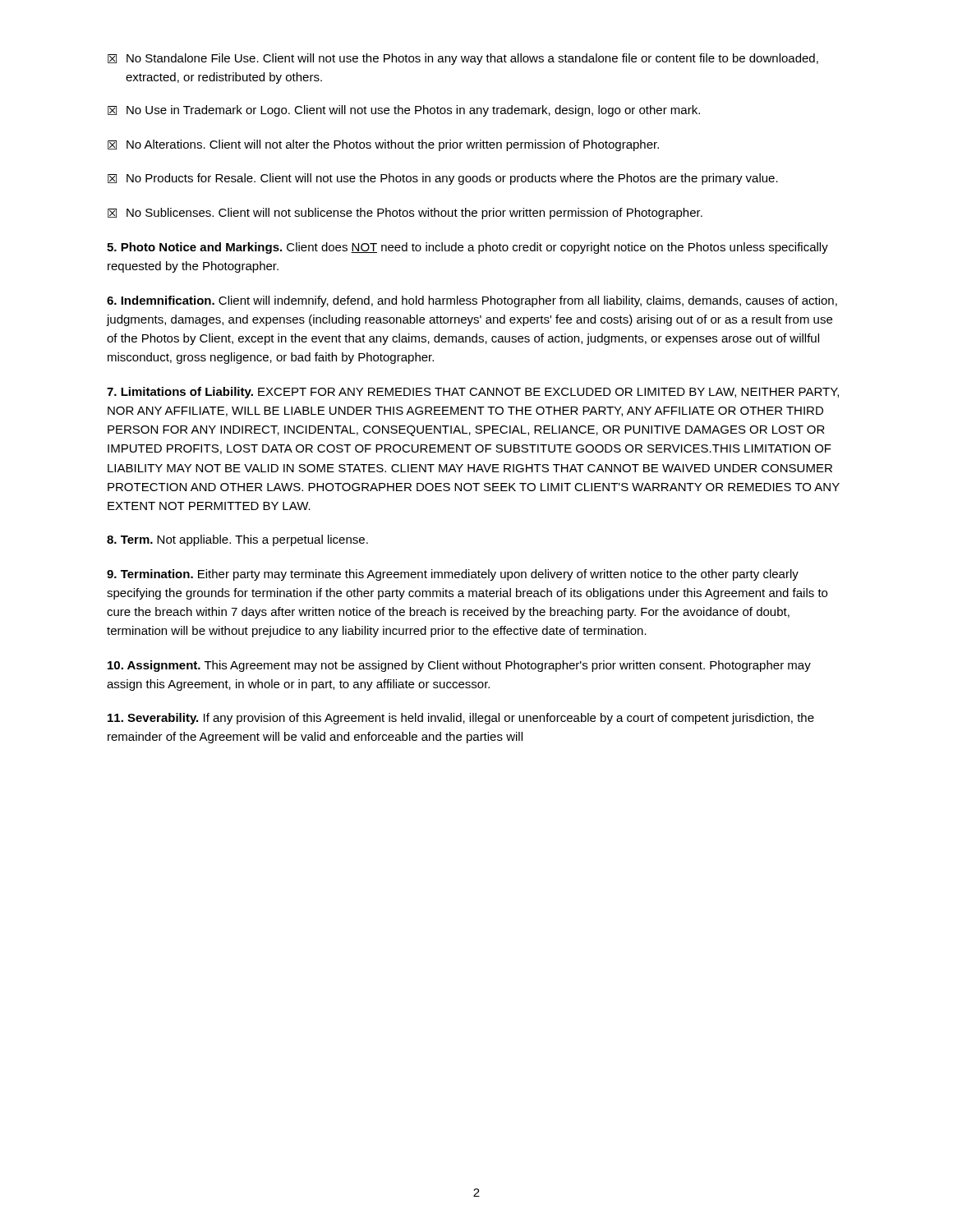Select the text block with the text "Termination. Either party may terminate this Agreement immediately"
The image size is (953, 1232).
[x=467, y=602]
